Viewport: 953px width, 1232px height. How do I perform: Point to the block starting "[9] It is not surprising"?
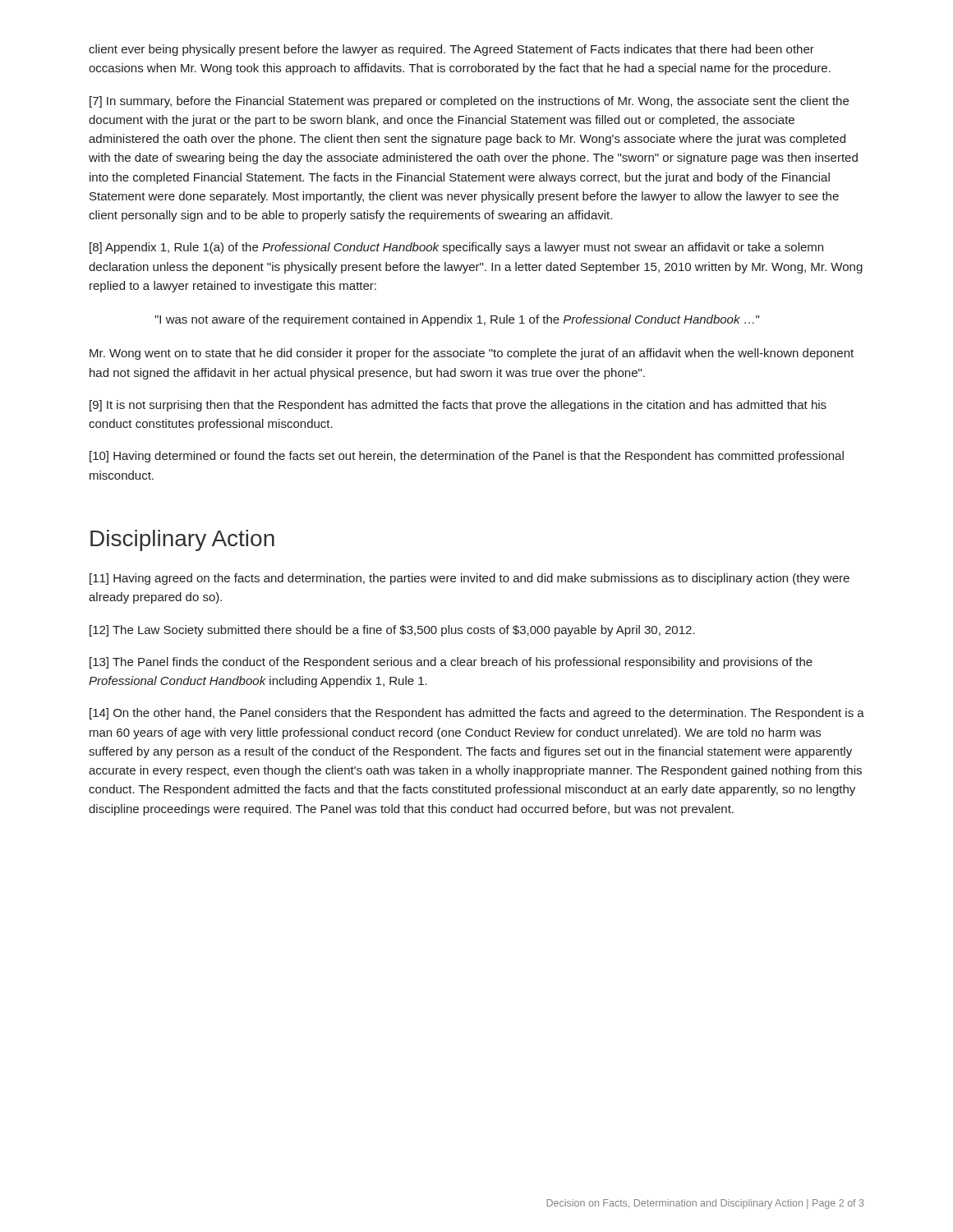tap(458, 414)
